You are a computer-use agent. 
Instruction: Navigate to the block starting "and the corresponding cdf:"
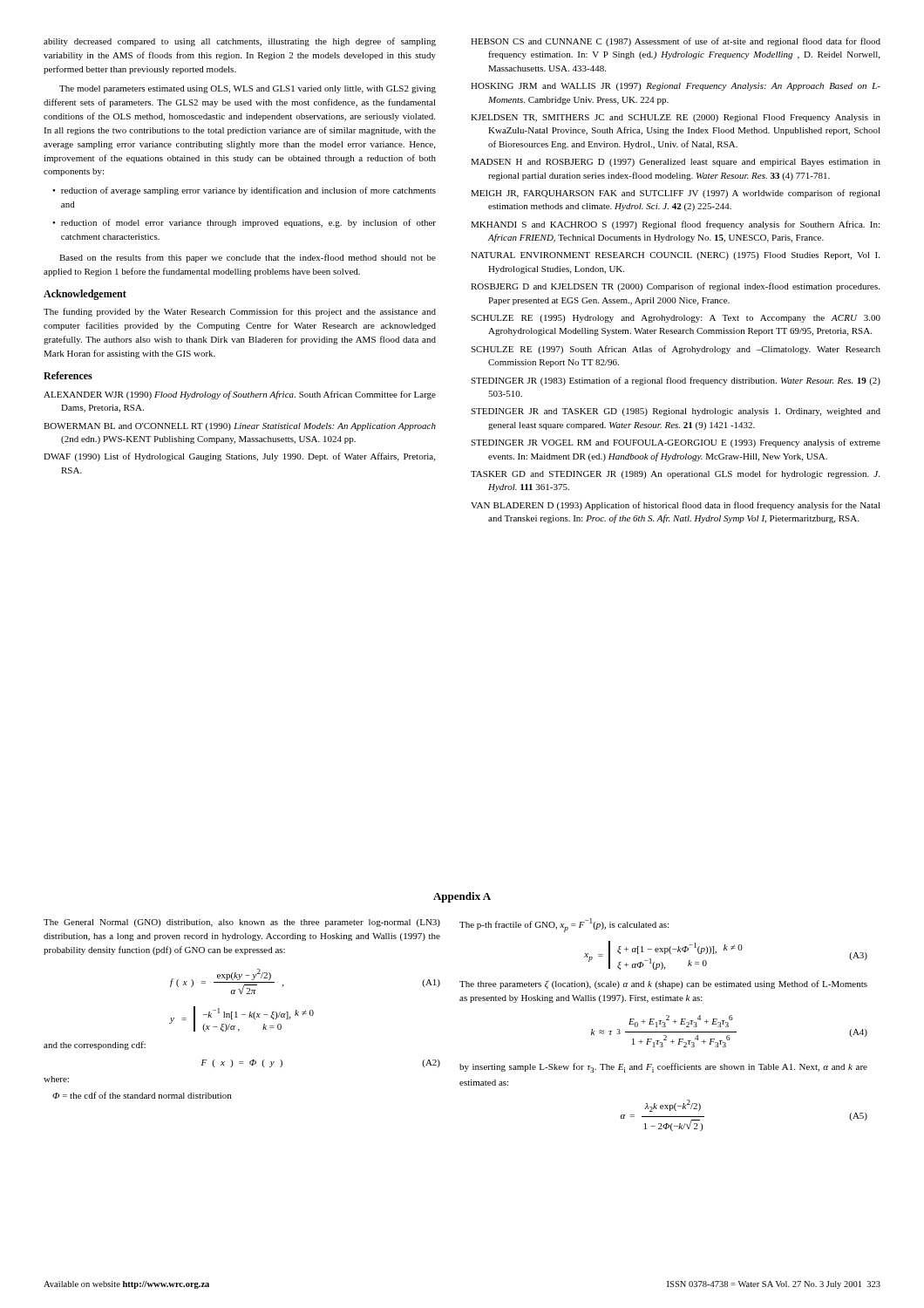[x=95, y=1046]
